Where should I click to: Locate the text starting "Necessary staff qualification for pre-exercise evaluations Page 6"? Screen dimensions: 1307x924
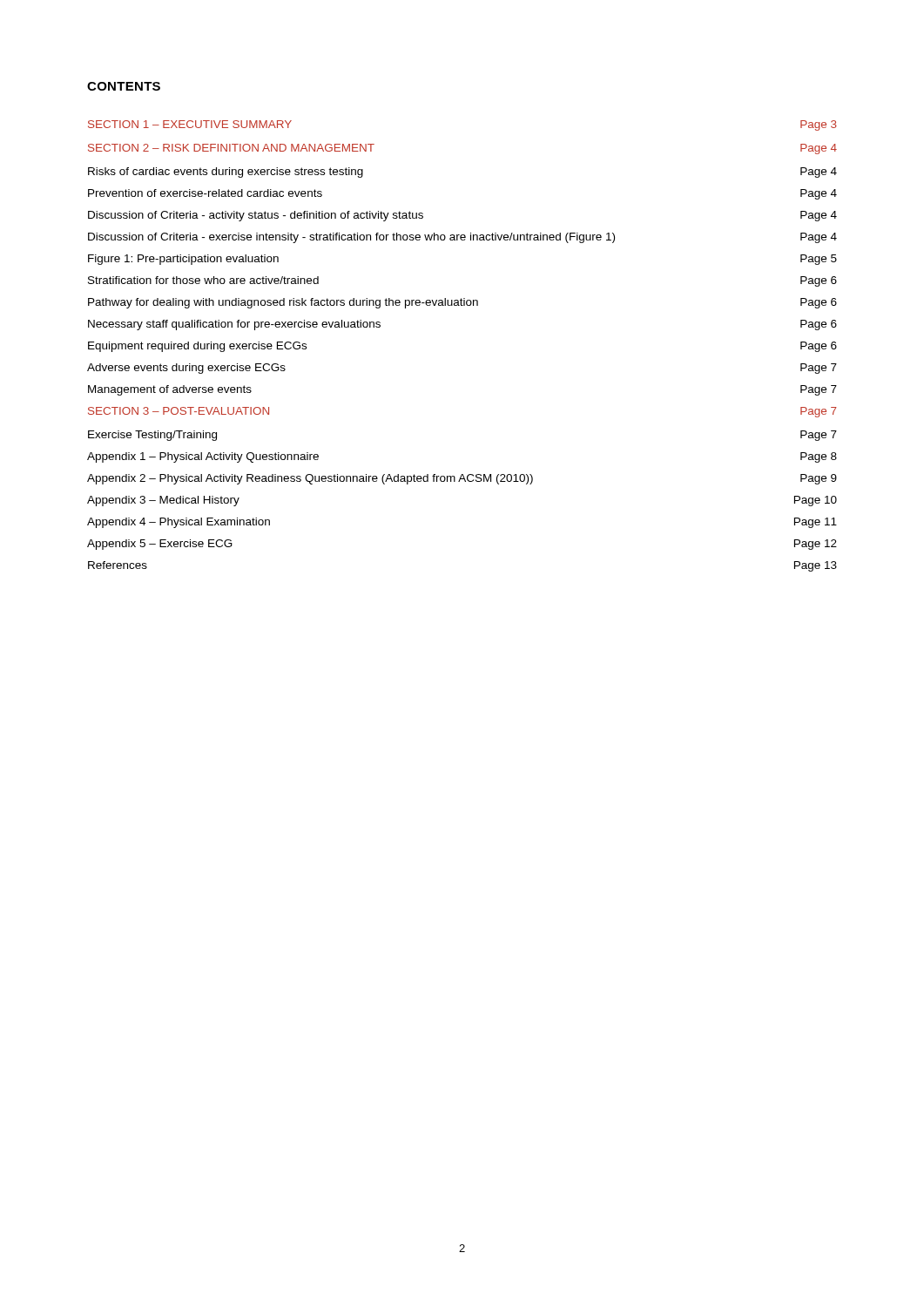coord(229,325)
